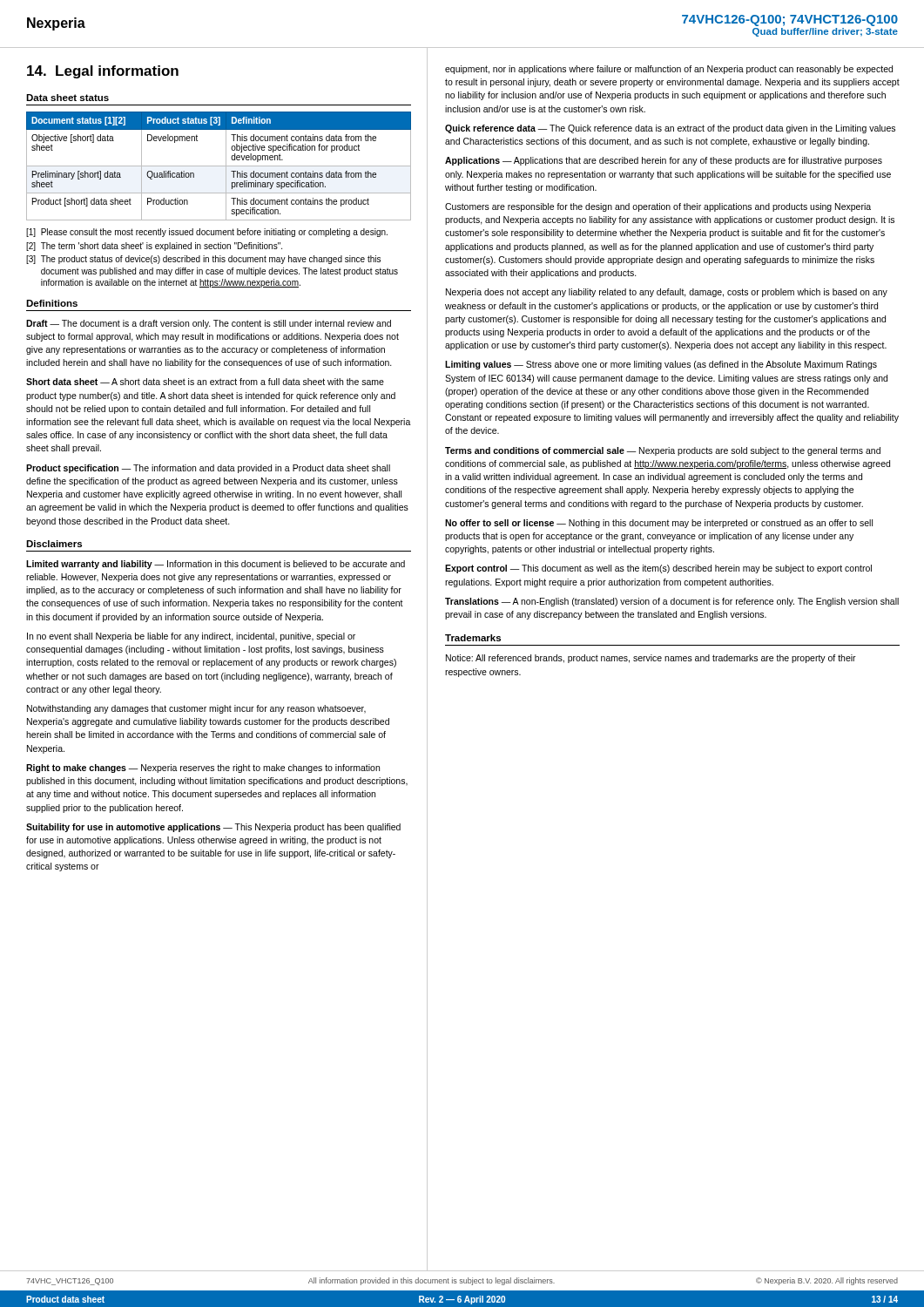This screenshot has width=924, height=1307.
Task: Locate the text block that reads "Notice: All referenced brands, product names, service"
Action: 650,665
